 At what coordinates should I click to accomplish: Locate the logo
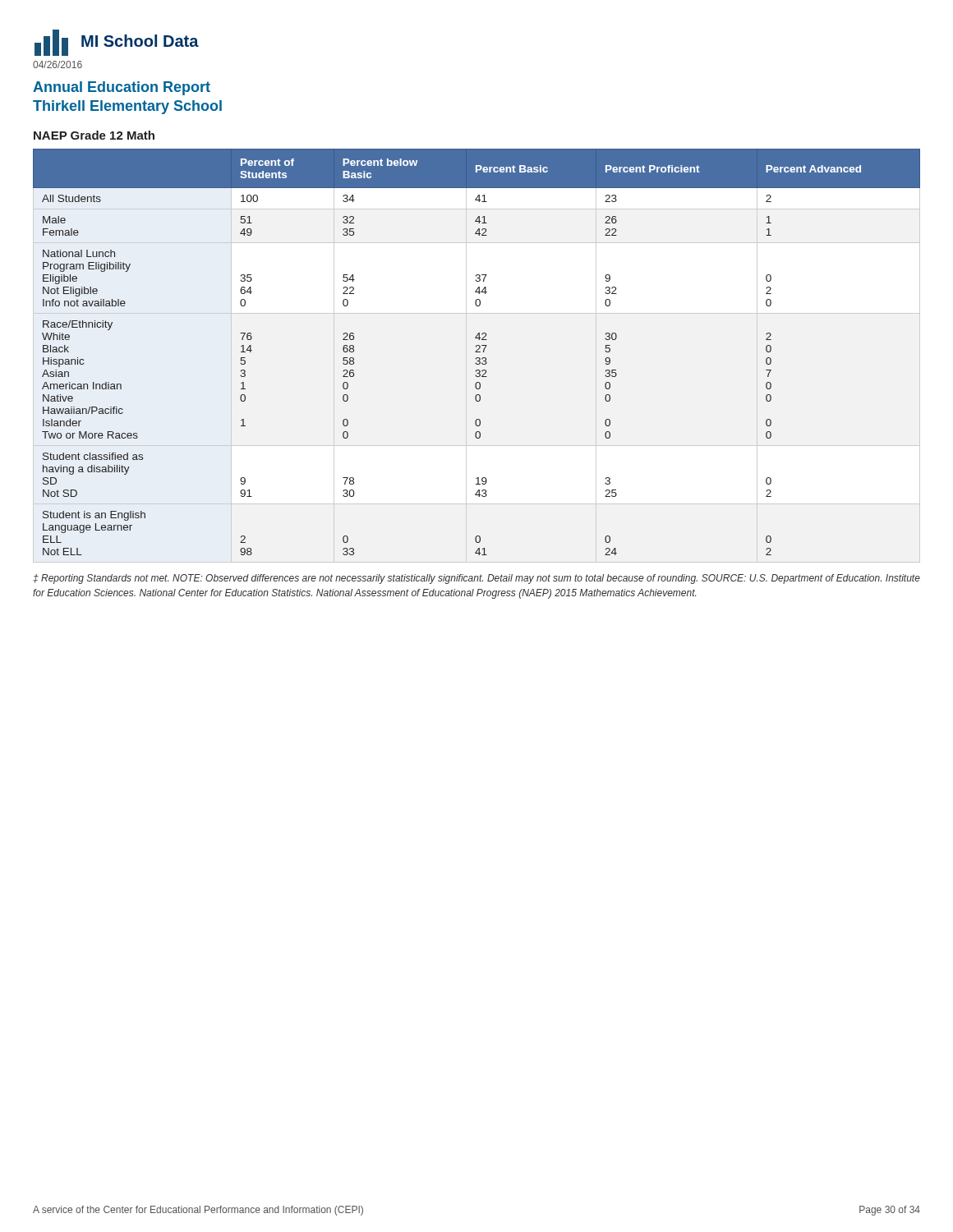(x=476, y=41)
